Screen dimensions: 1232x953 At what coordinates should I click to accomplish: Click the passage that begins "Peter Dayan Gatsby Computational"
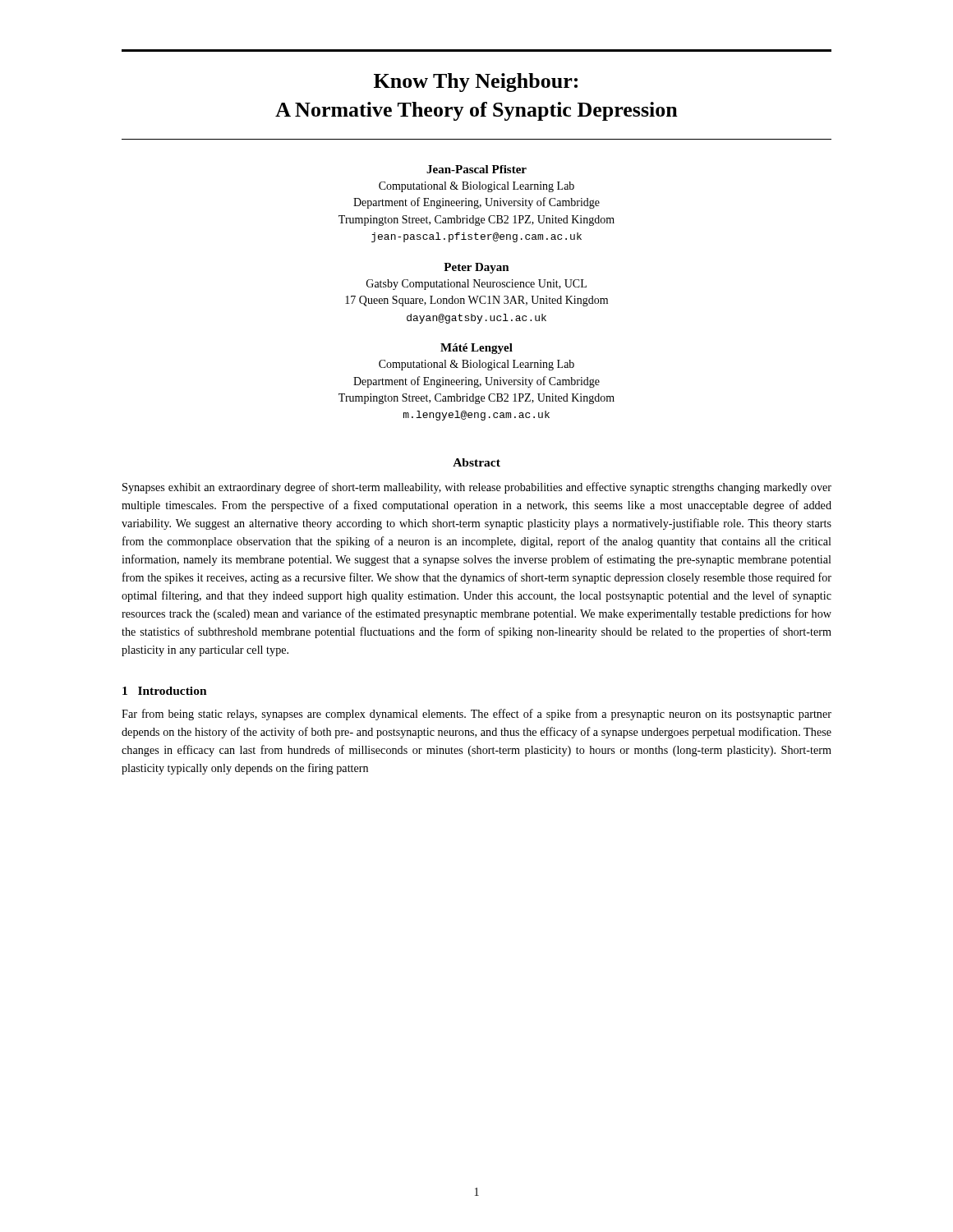click(476, 292)
